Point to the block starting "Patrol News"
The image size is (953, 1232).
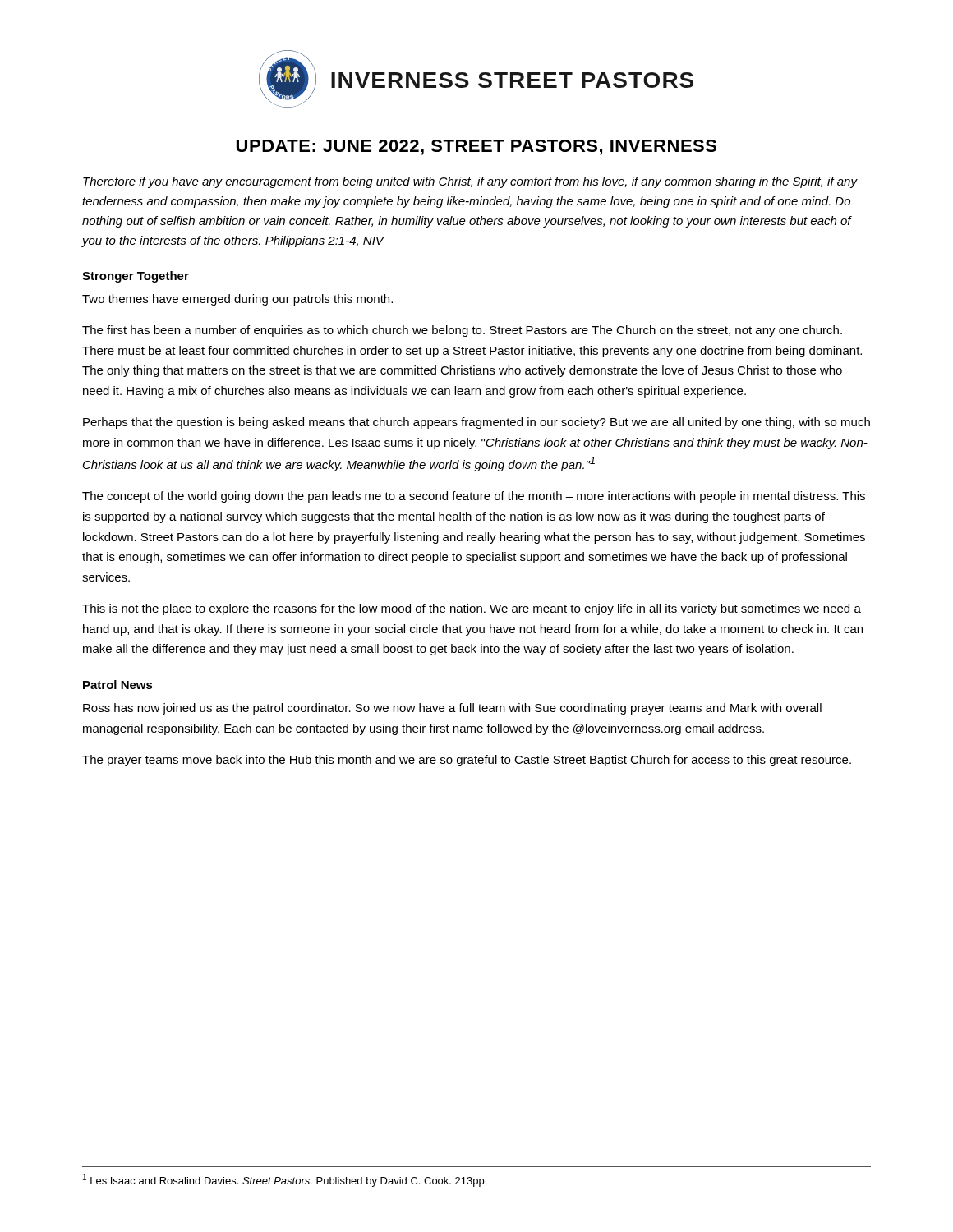[x=117, y=685]
